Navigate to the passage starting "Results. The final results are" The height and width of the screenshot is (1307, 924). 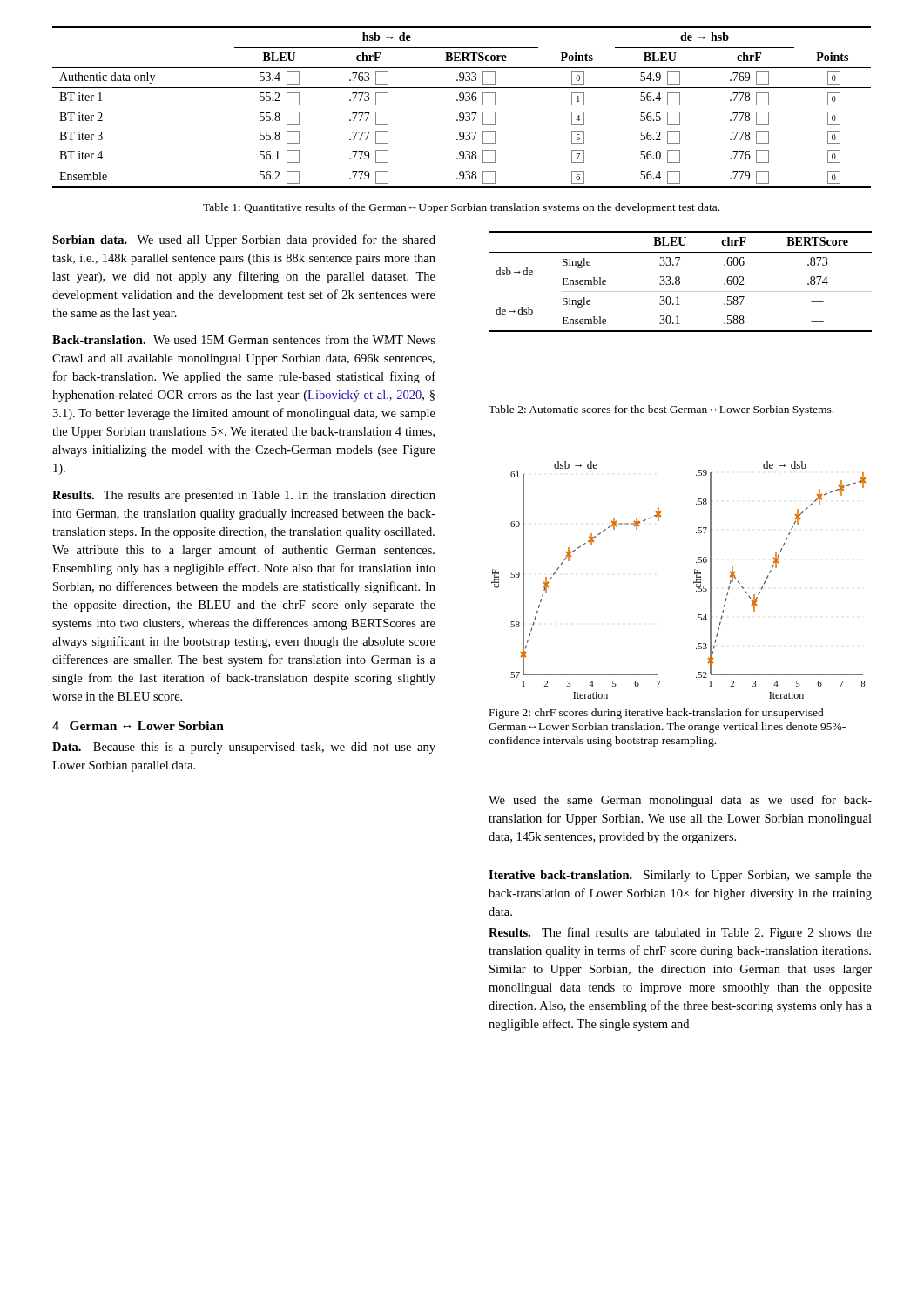pos(680,978)
